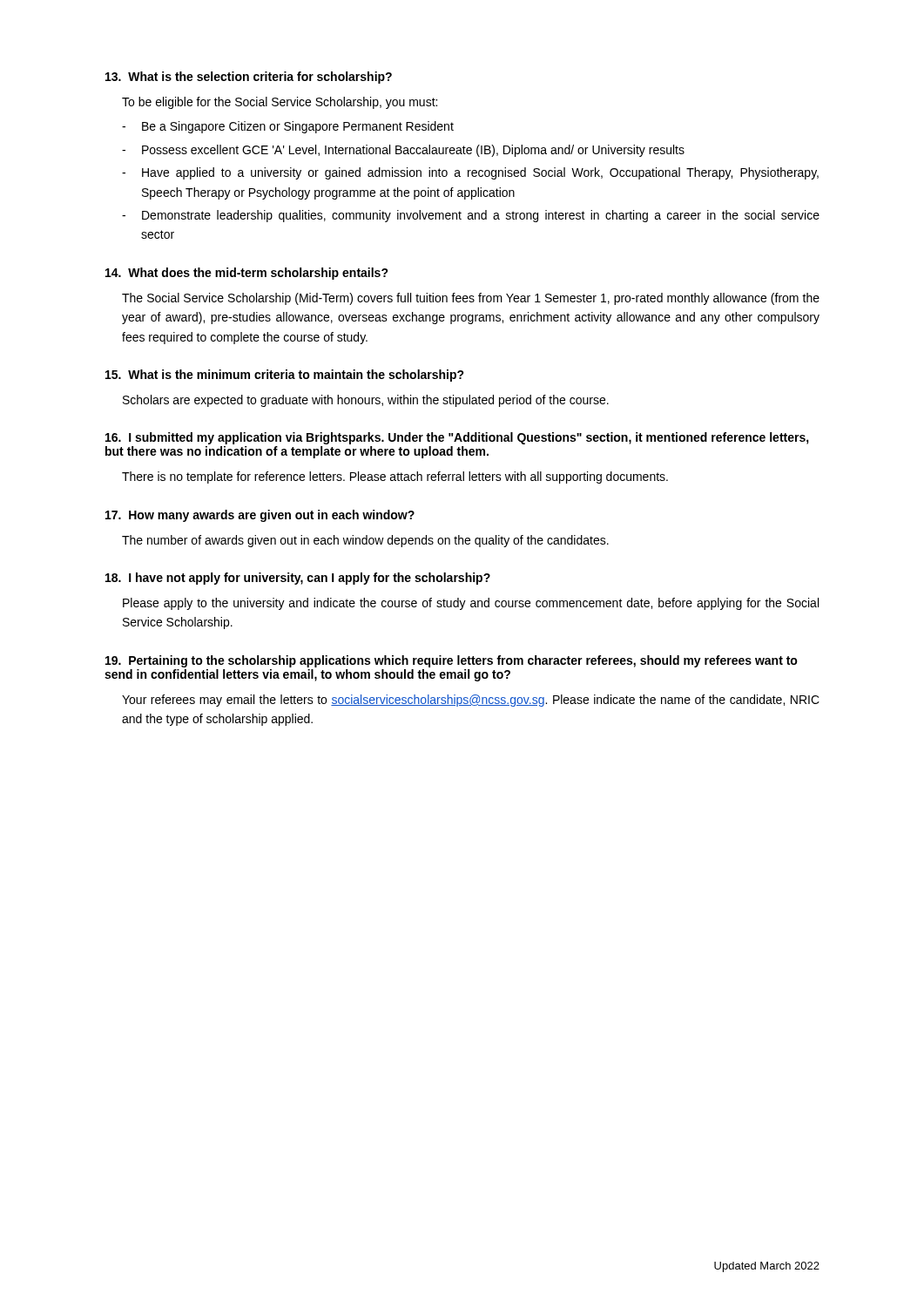Find the text block that reads "There is no template for"
This screenshot has width=924, height=1307.
(x=395, y=477)
